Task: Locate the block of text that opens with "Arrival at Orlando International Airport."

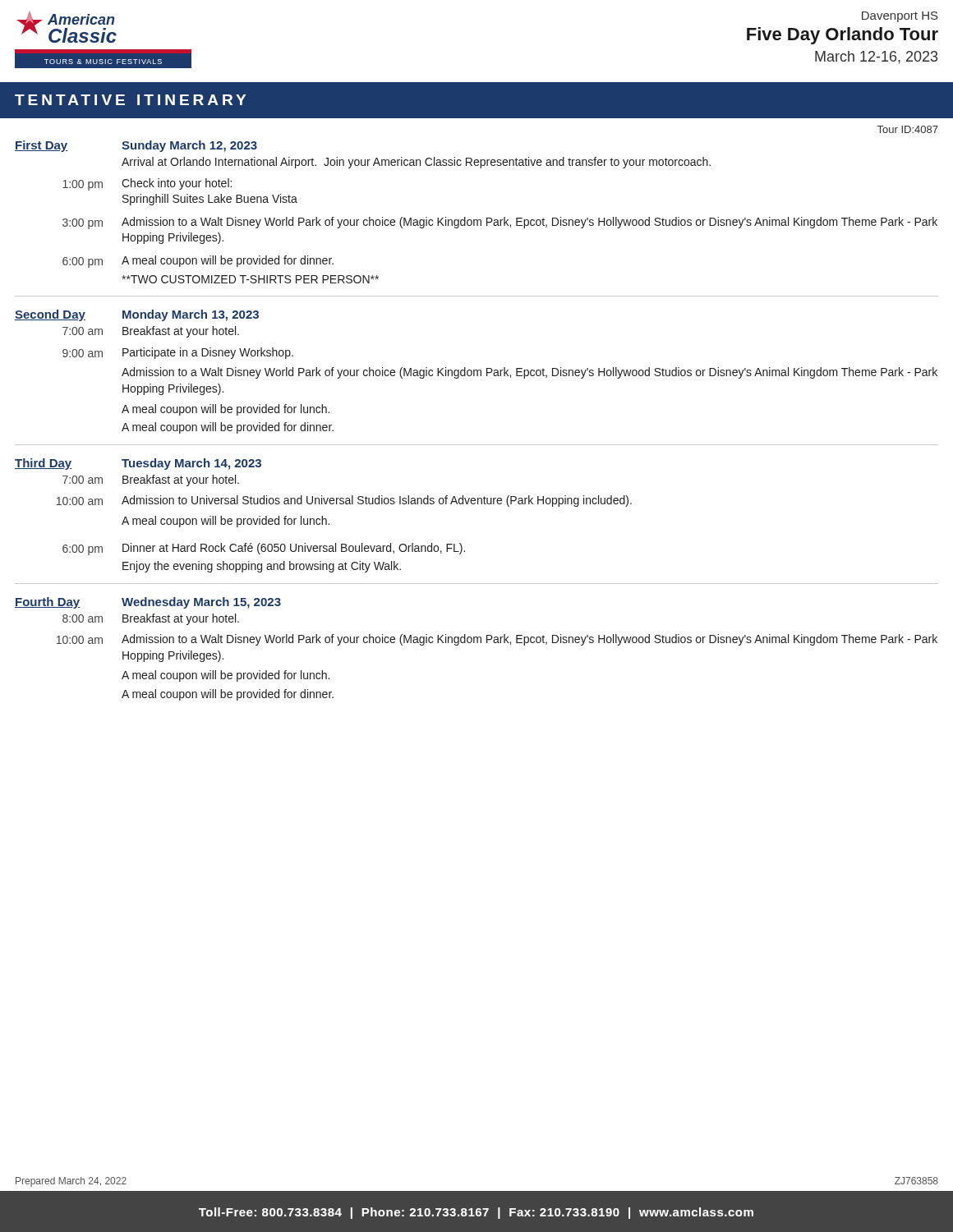Action: [x=417, y=162]
